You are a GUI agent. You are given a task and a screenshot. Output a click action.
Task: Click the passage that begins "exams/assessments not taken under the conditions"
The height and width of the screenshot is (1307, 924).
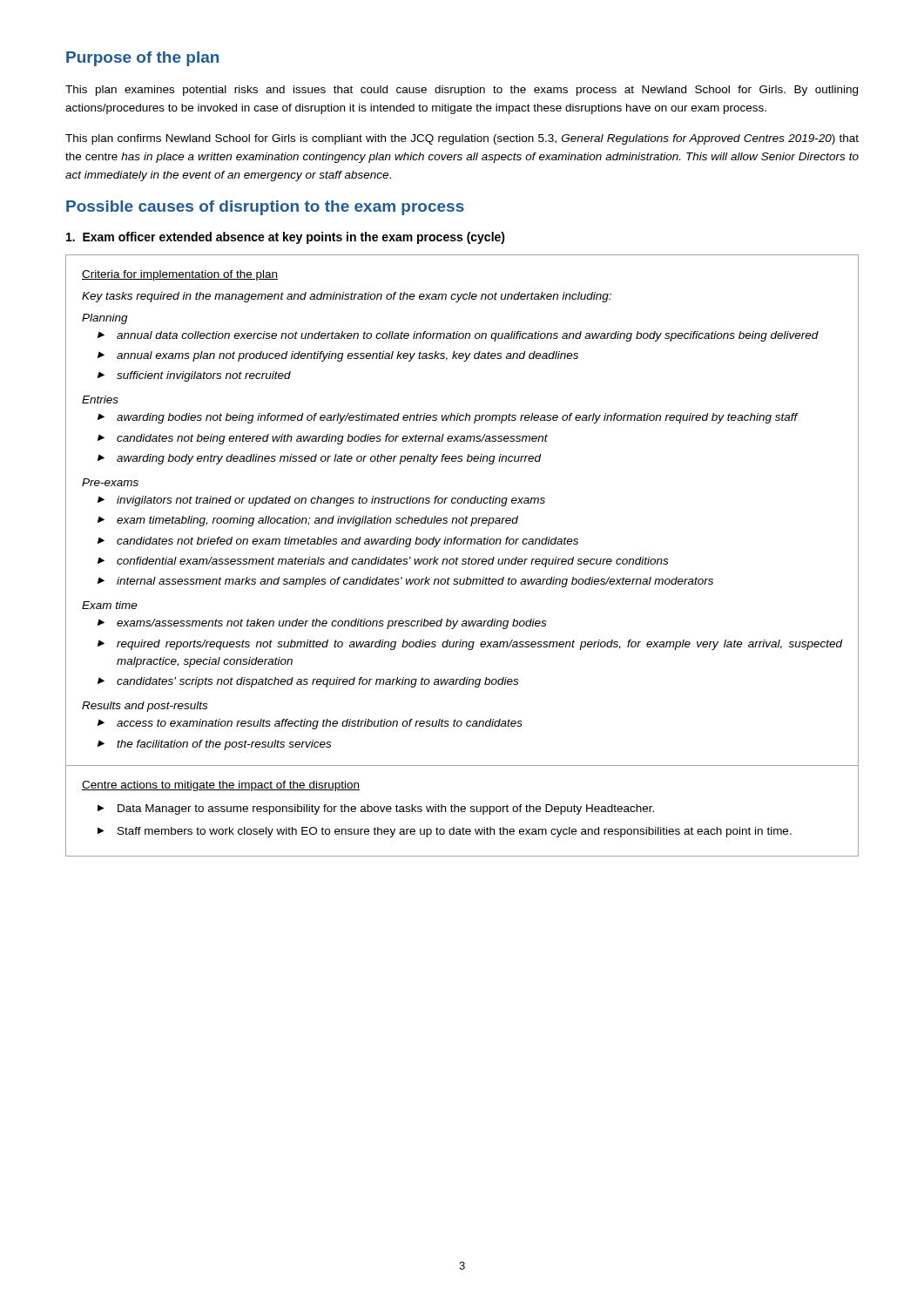click(332, 623)
